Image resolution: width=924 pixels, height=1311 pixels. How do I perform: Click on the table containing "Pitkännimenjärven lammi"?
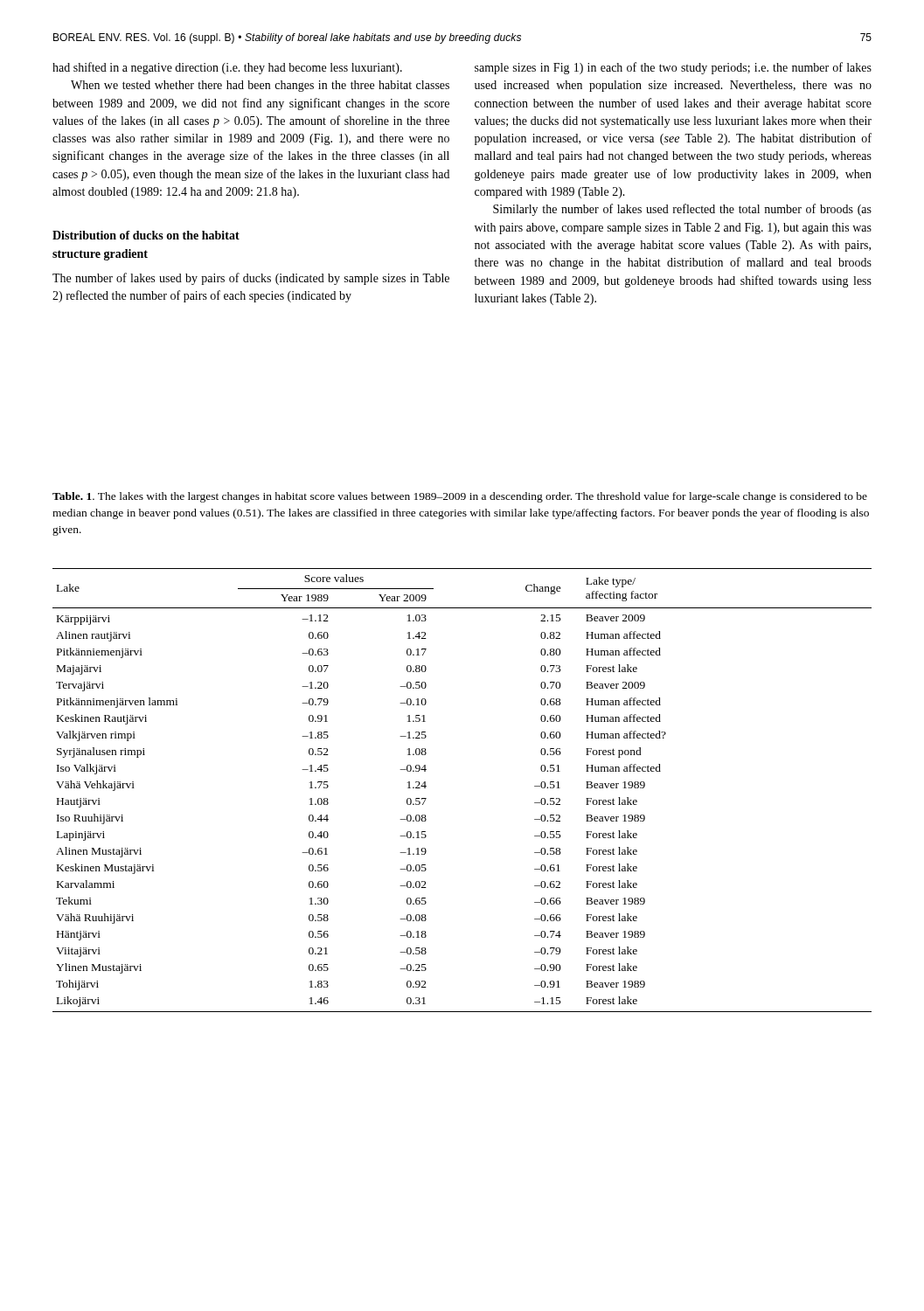click(462, 790)
